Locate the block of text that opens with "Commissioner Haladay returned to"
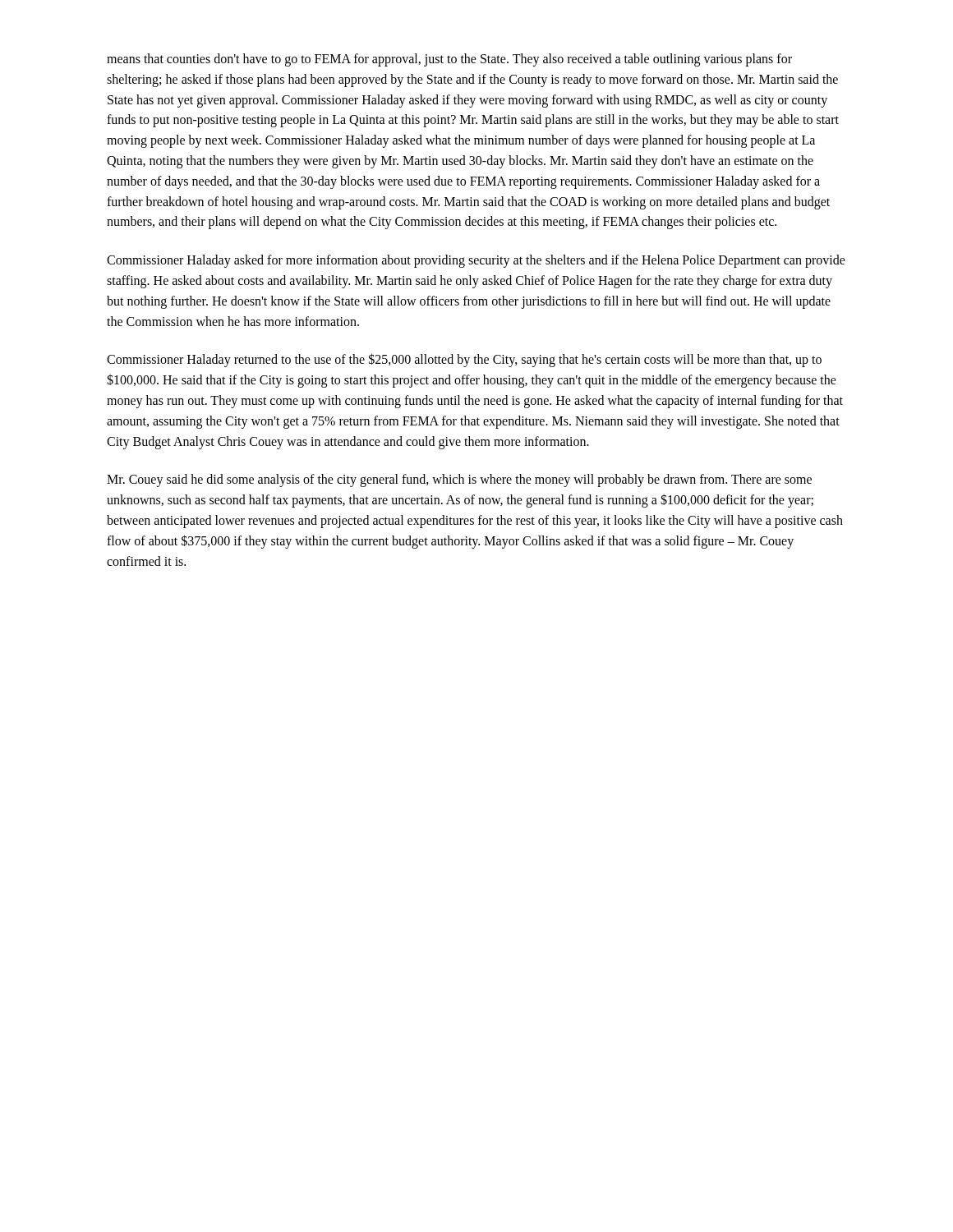This screenshot has width=953, height=1232. click(x=475, y=400)
